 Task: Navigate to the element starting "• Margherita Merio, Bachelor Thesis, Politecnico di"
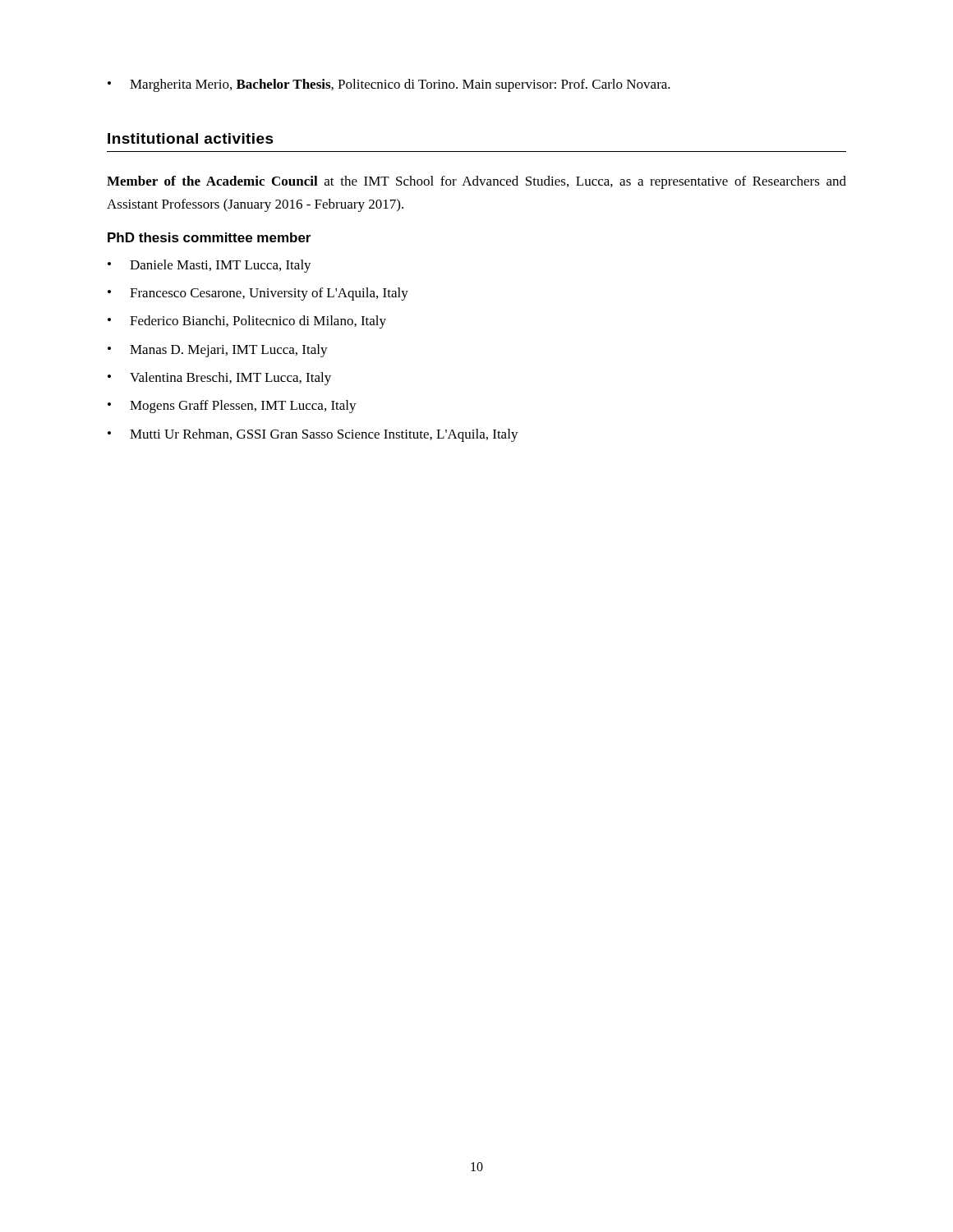(476, 85)
